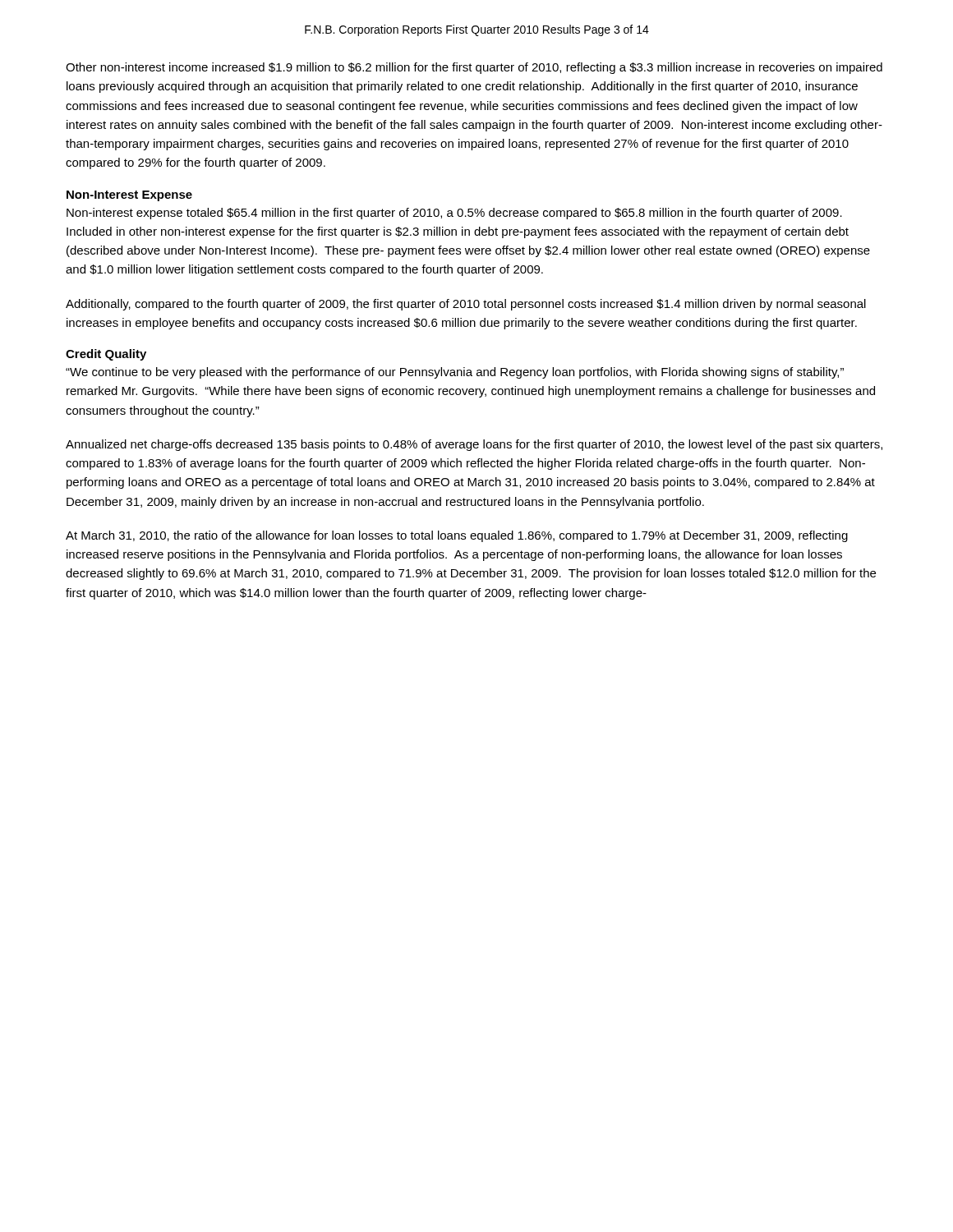Screen dimensions: 1232x953
Task: Find the block on this page that starts "At March 31, 2010, the"
Action: coord(471,564)
